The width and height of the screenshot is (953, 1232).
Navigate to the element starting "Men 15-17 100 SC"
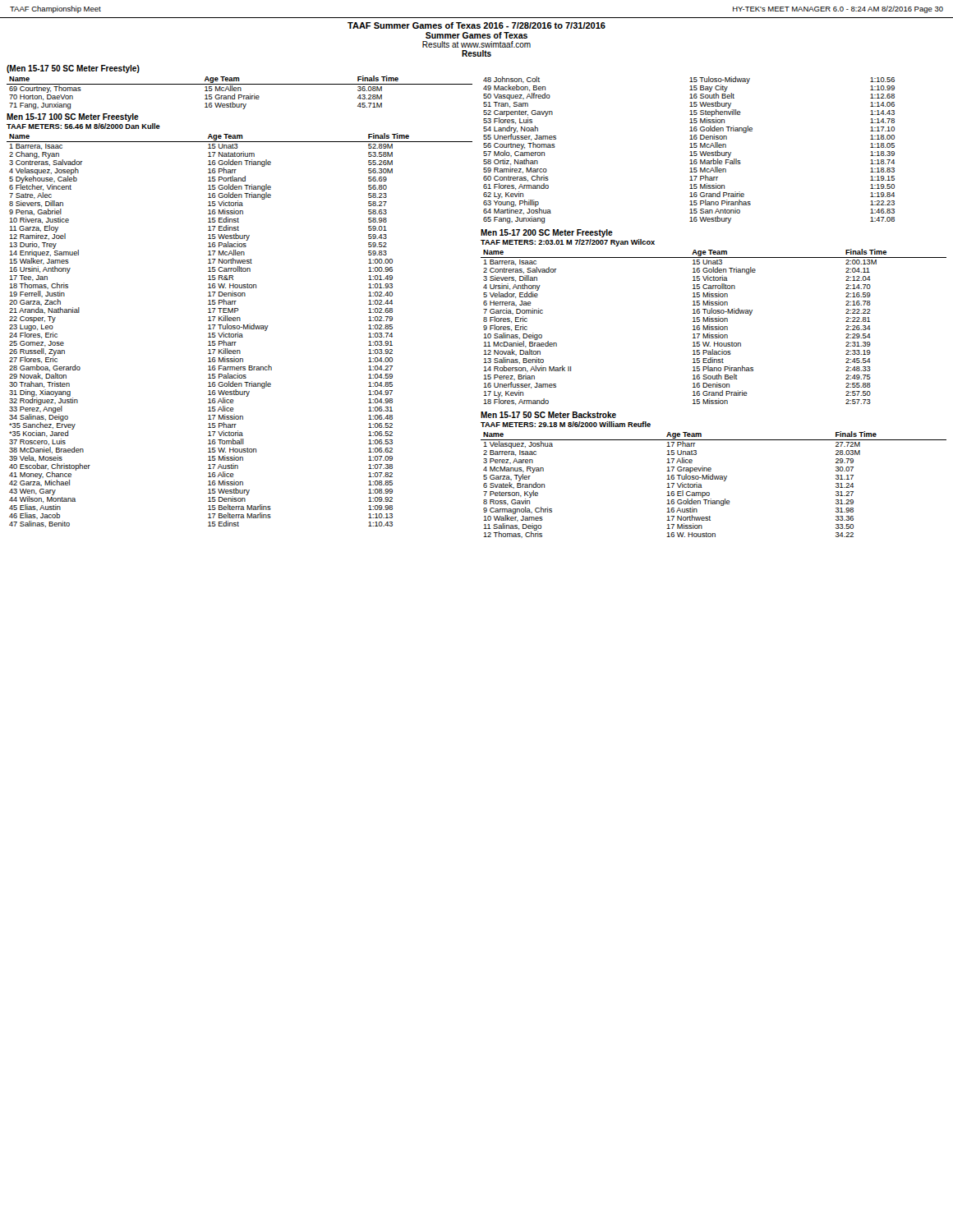[x=73, y=117]
